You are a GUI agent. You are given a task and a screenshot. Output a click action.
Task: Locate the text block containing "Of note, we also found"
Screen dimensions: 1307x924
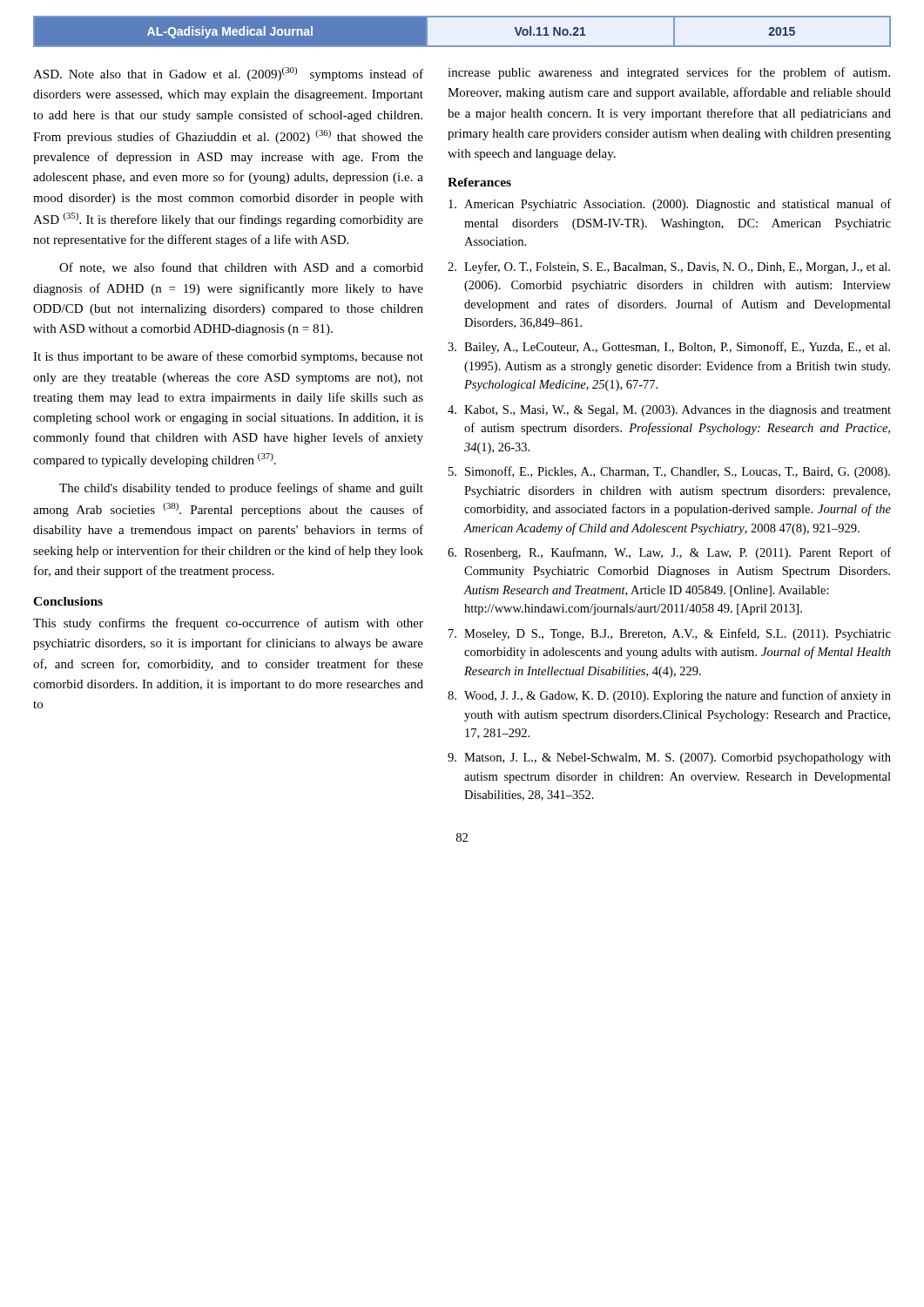tap(228, 299)
